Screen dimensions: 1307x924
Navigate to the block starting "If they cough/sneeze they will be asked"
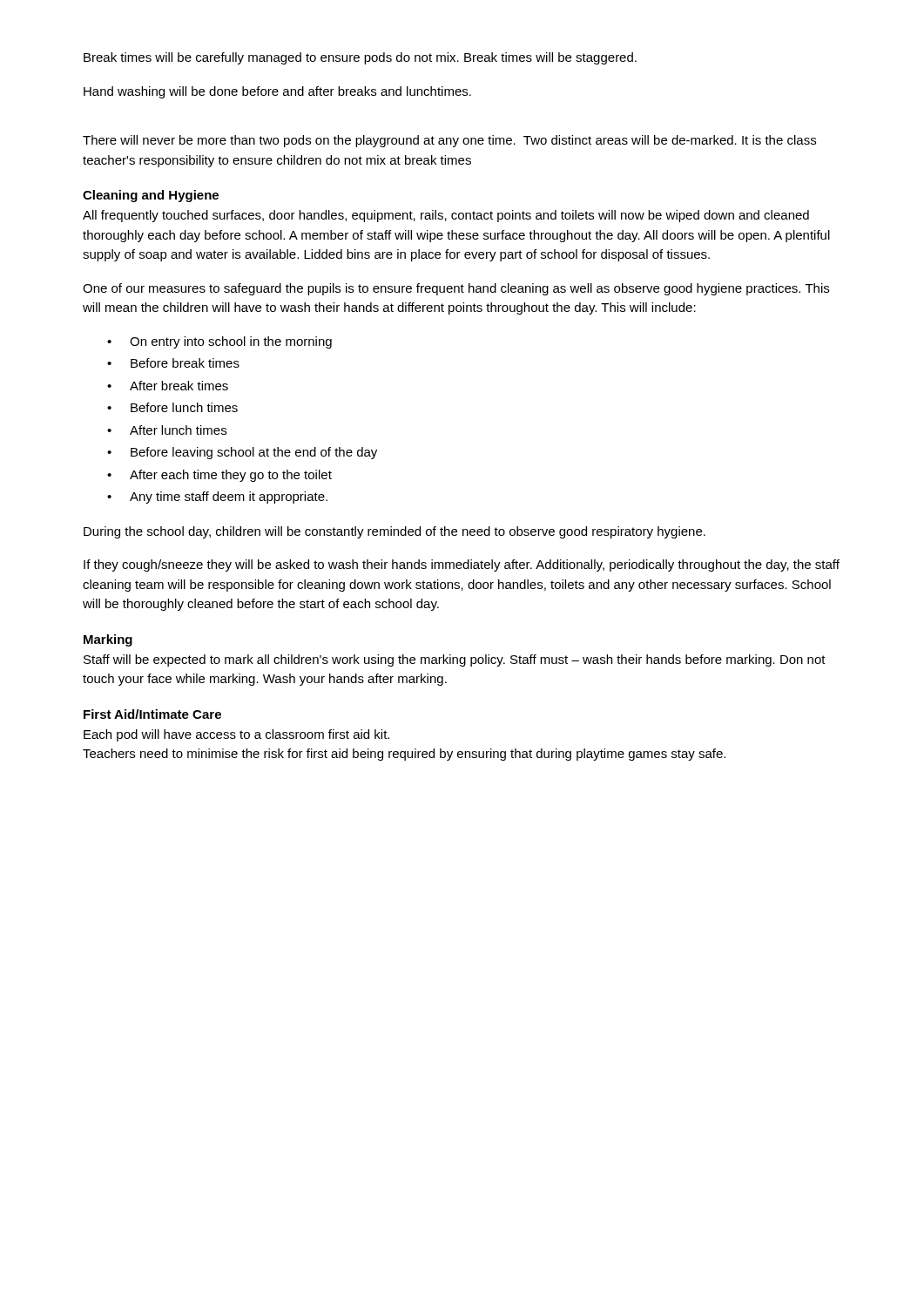pyautogui.click(x=461, y=584)
